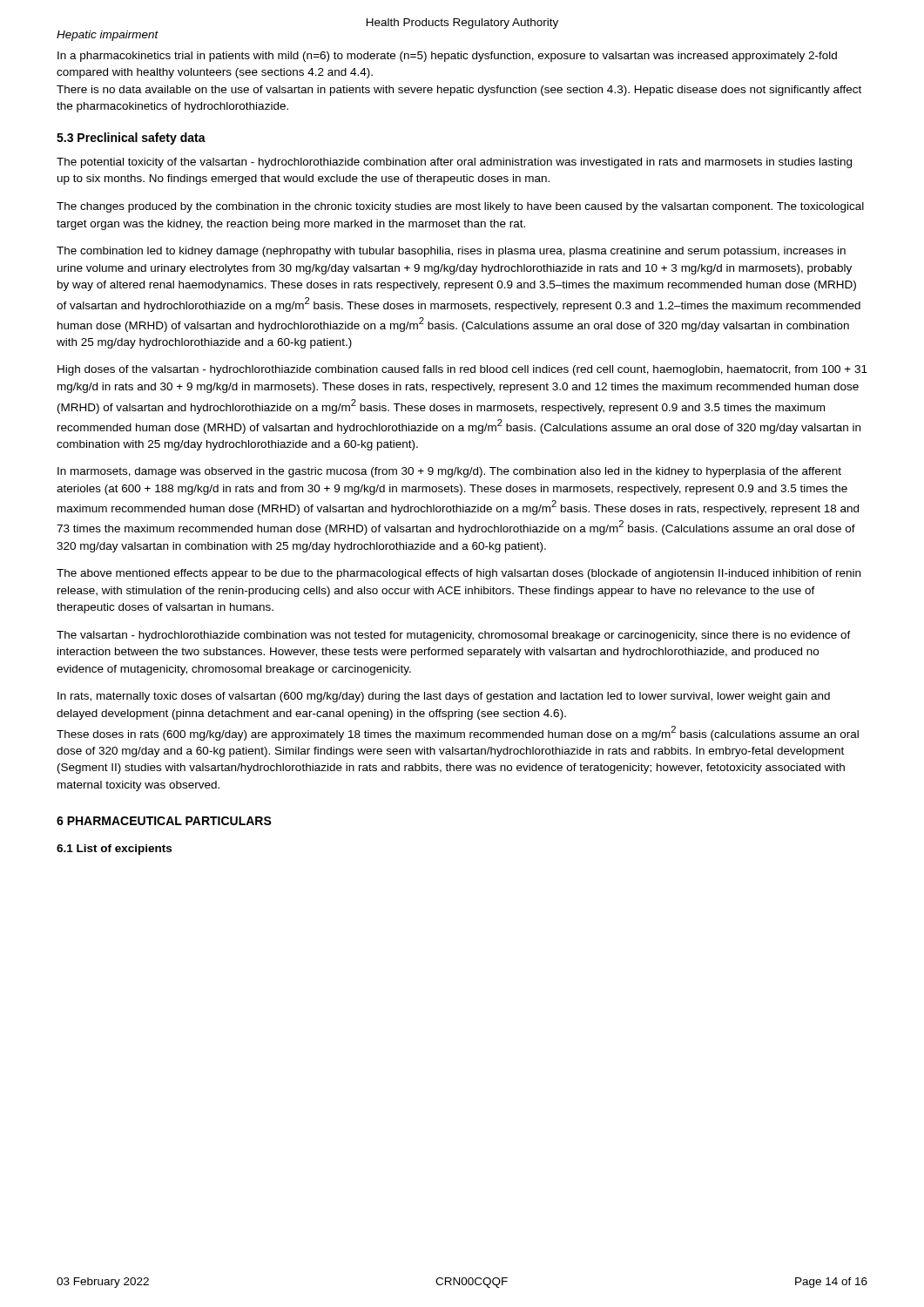Navigate to the region starting "5.3 Preclinical safety data"
This screenshot has height=1307, width=924.
[131, 137]
